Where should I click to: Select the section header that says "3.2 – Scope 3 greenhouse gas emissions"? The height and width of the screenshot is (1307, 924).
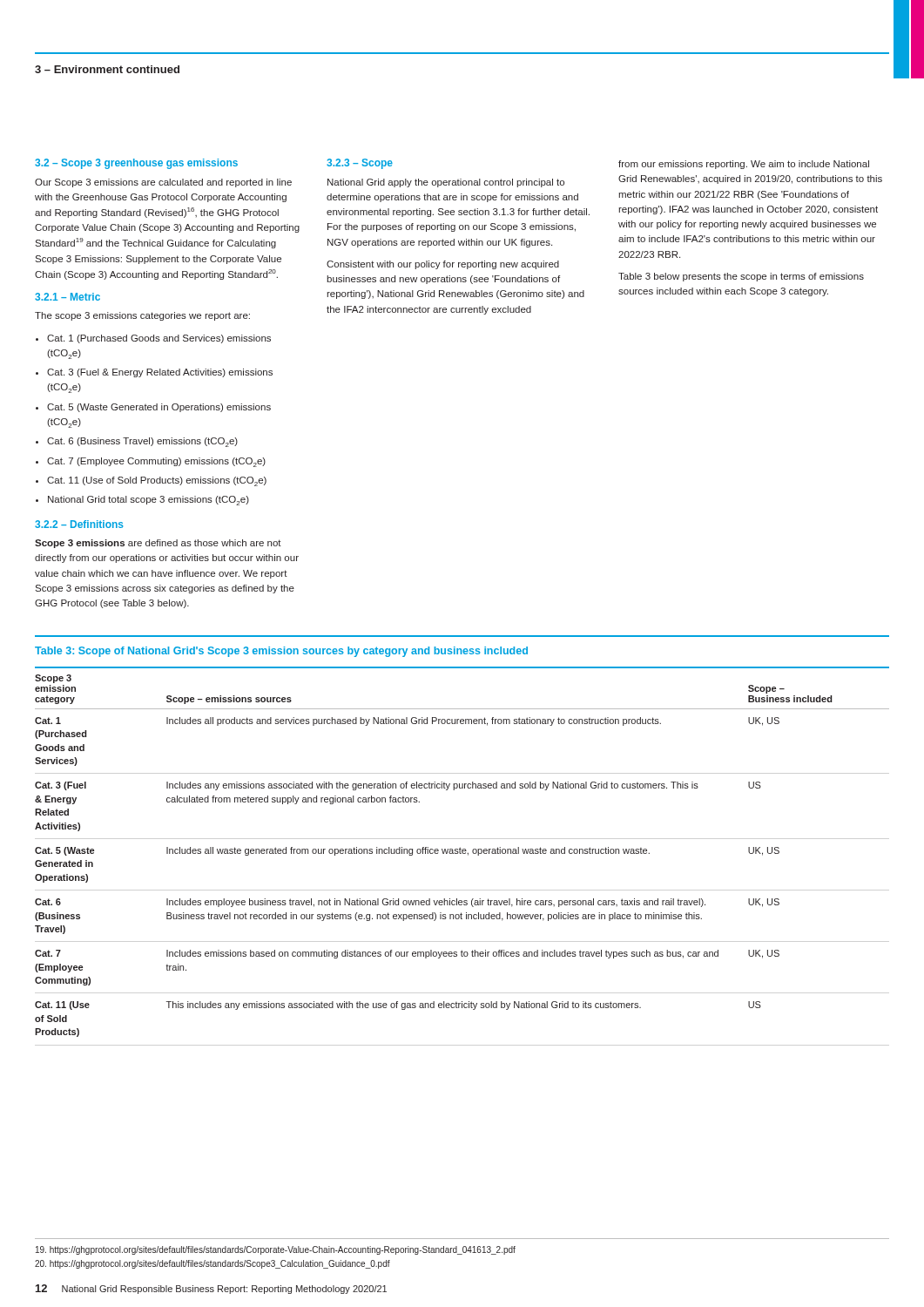coord(136,163)
